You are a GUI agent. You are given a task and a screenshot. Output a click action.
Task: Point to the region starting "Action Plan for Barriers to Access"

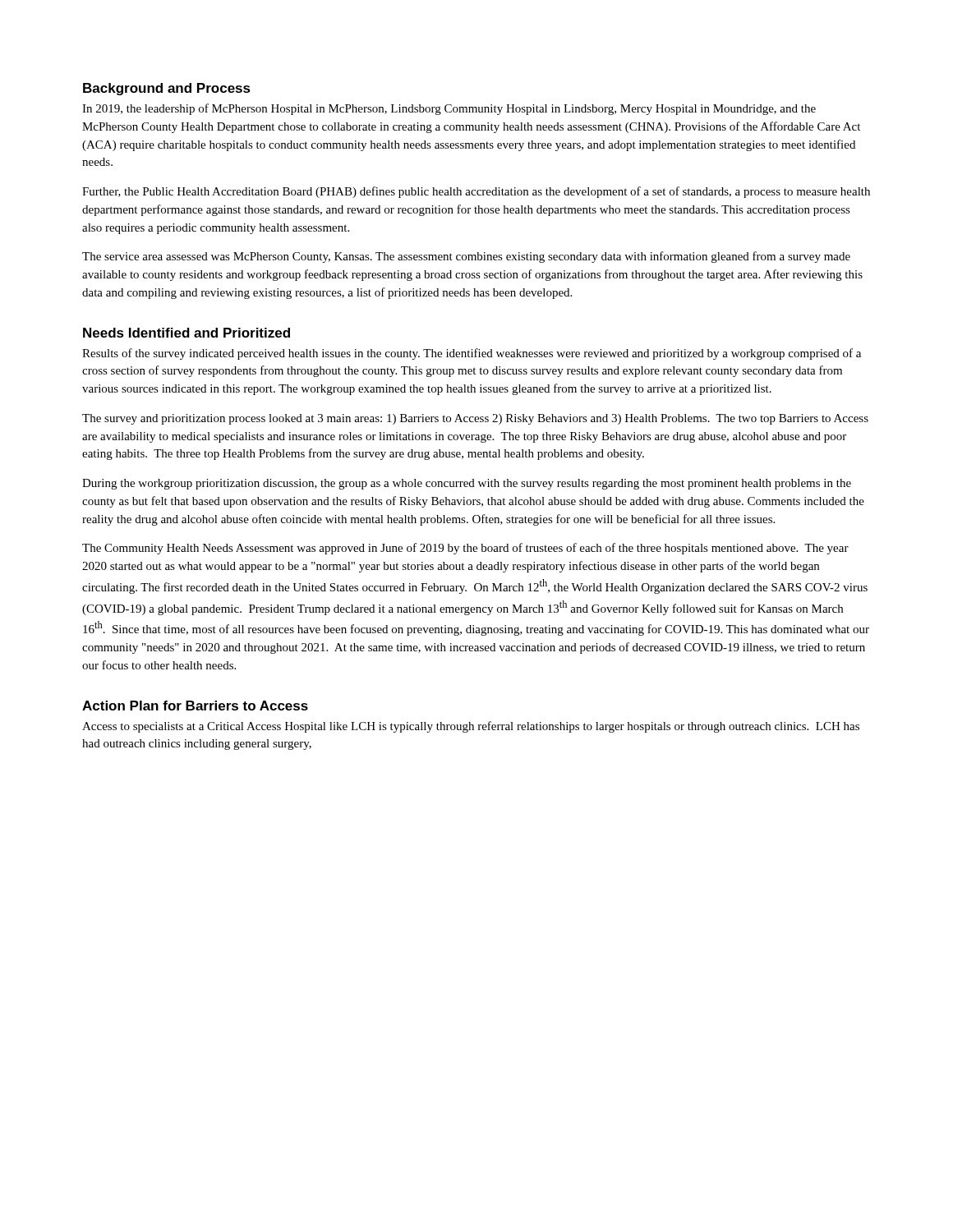[195, 706]
